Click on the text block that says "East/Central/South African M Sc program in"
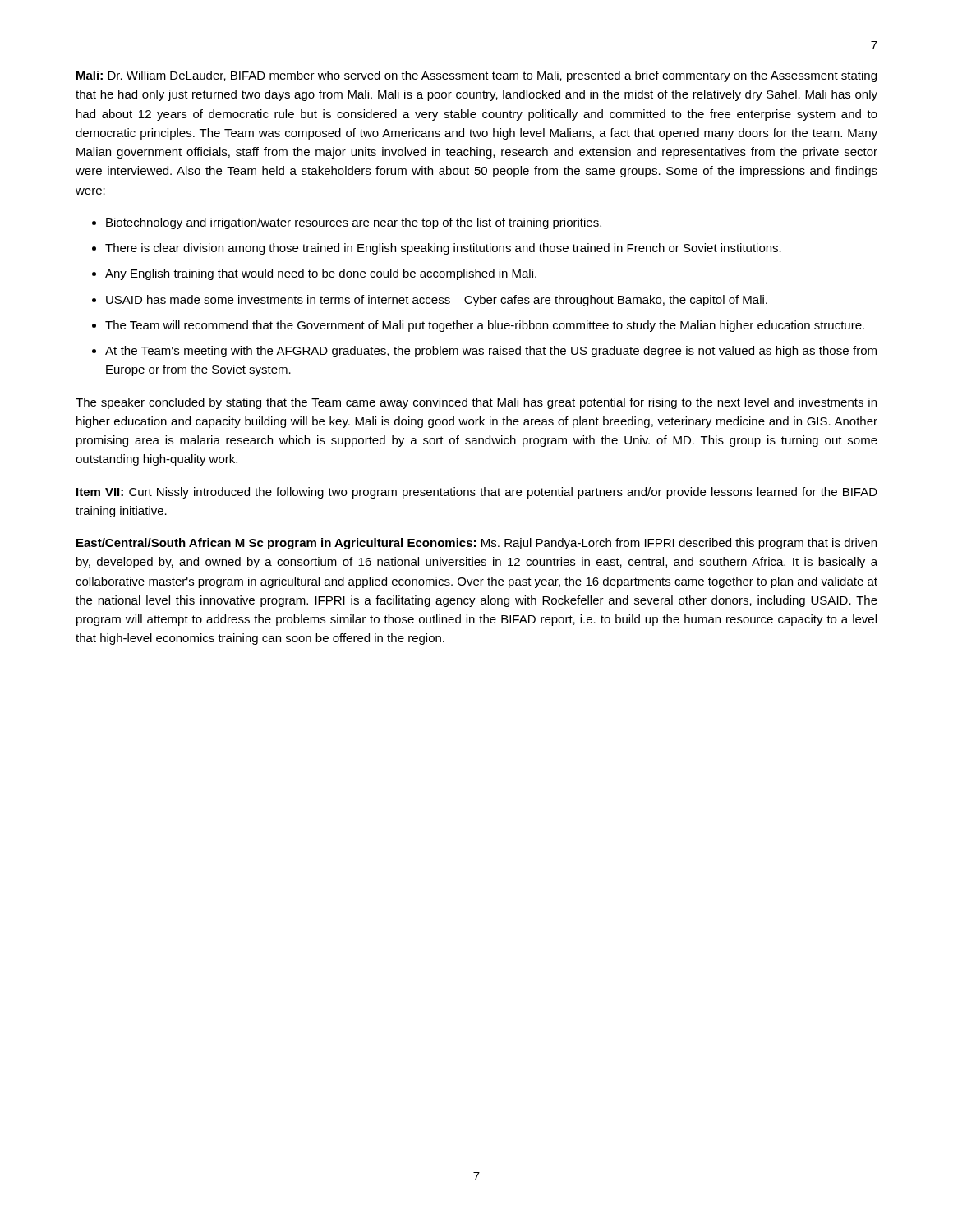 (x=476, y=590)
